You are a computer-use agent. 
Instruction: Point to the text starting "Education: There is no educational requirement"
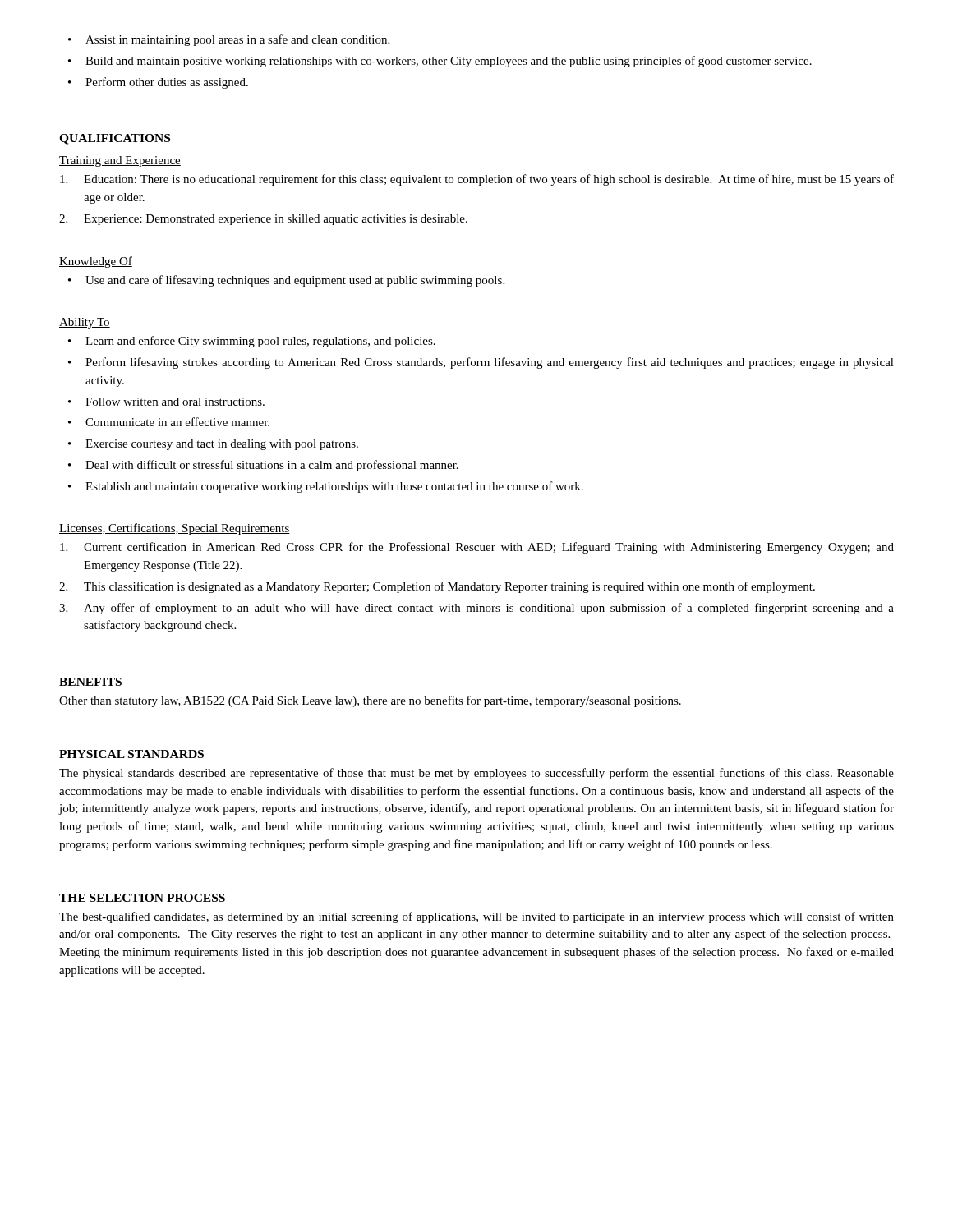(476, 189)
